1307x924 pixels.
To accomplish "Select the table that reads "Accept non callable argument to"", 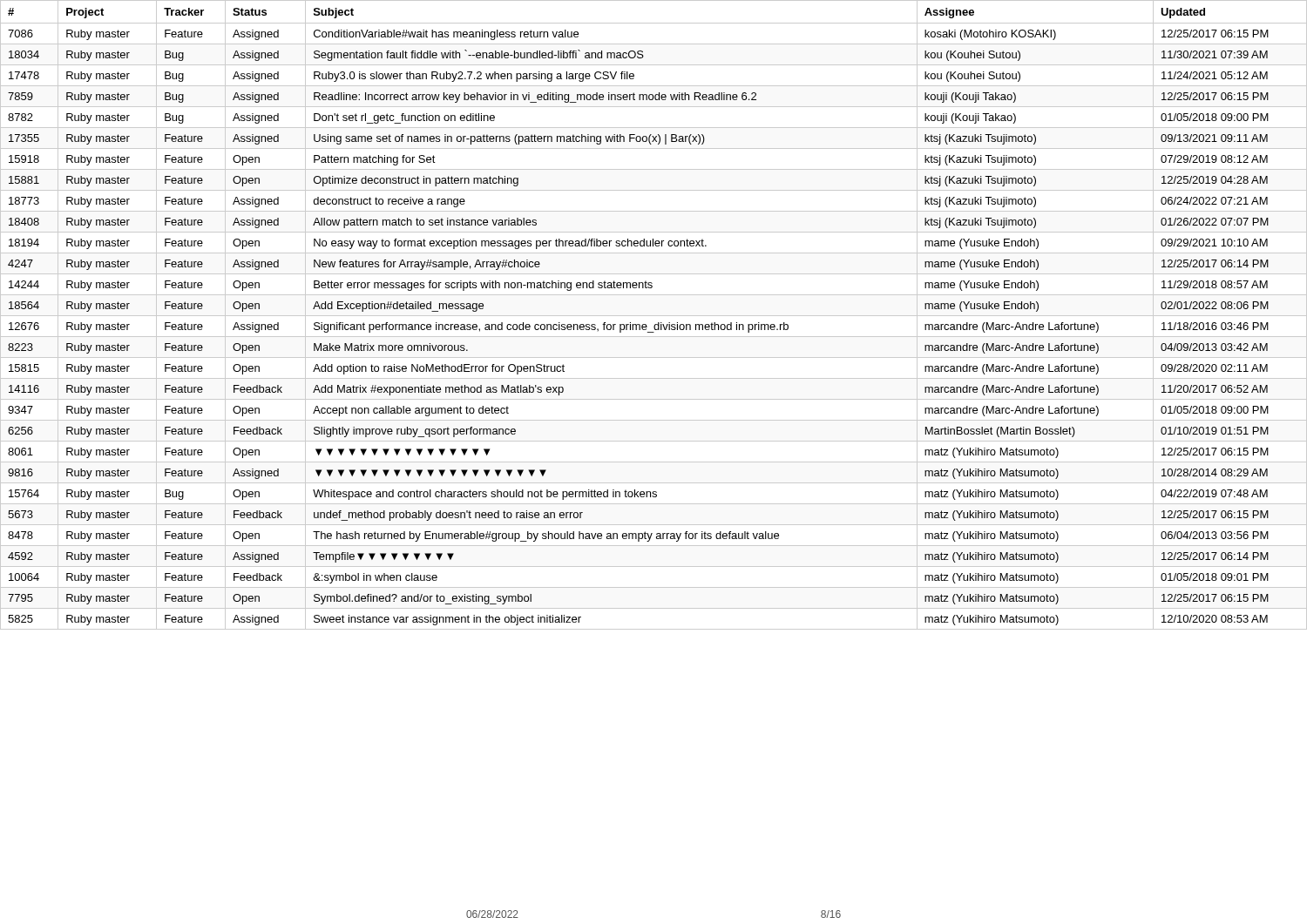I will coord(654,315).
